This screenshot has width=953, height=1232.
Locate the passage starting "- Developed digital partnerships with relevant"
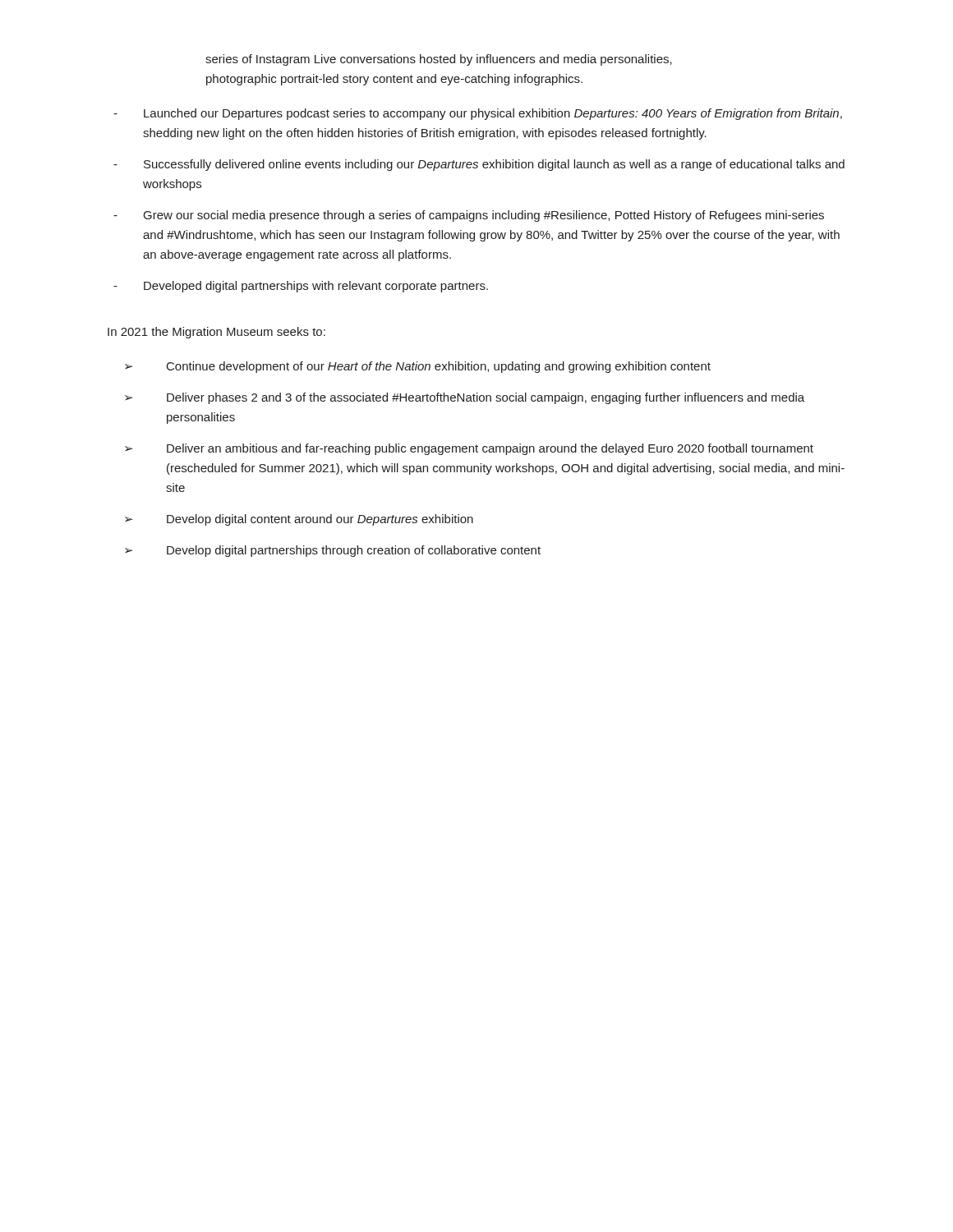(476, 286)
